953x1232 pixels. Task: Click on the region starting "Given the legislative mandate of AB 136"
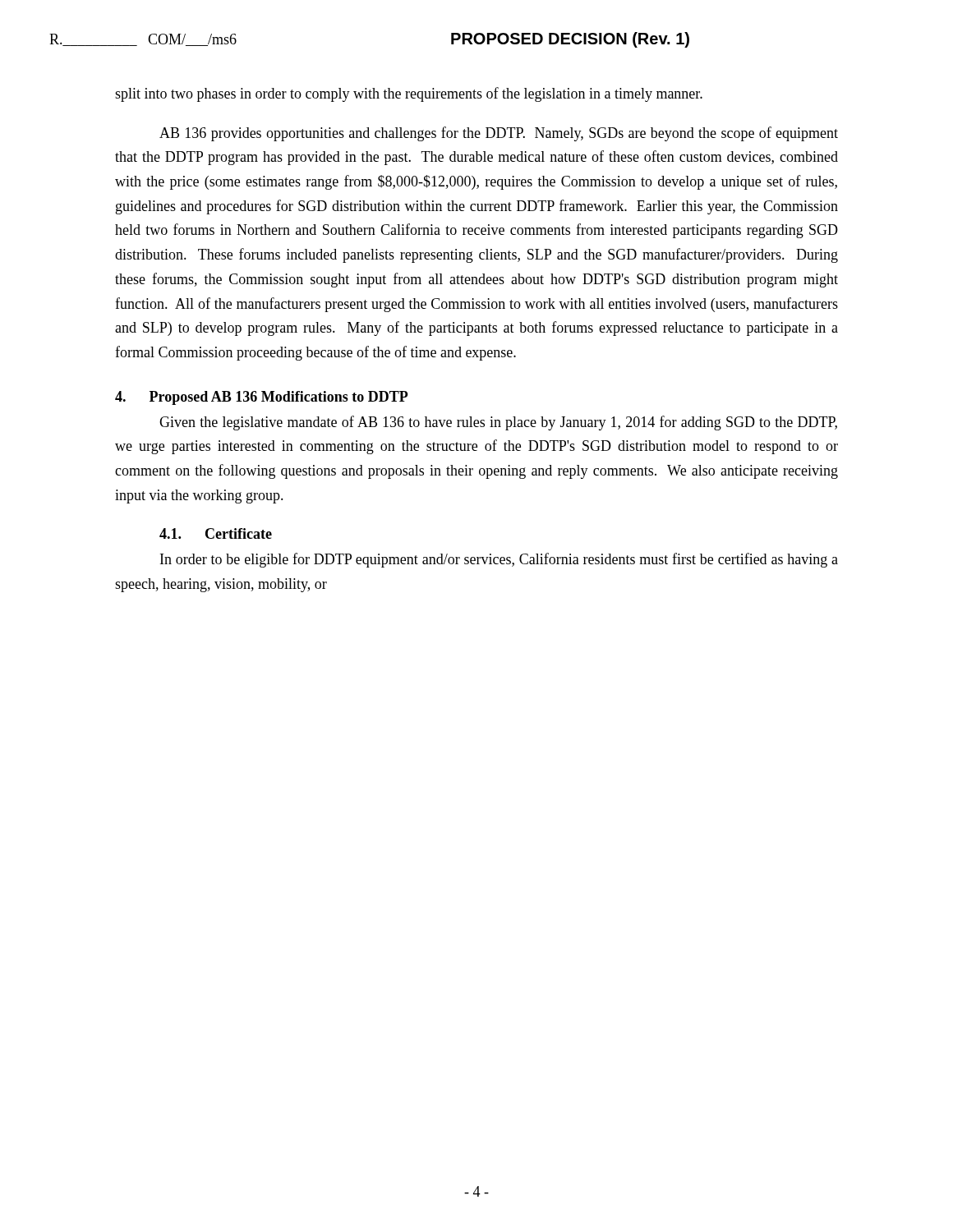(476, 458)
